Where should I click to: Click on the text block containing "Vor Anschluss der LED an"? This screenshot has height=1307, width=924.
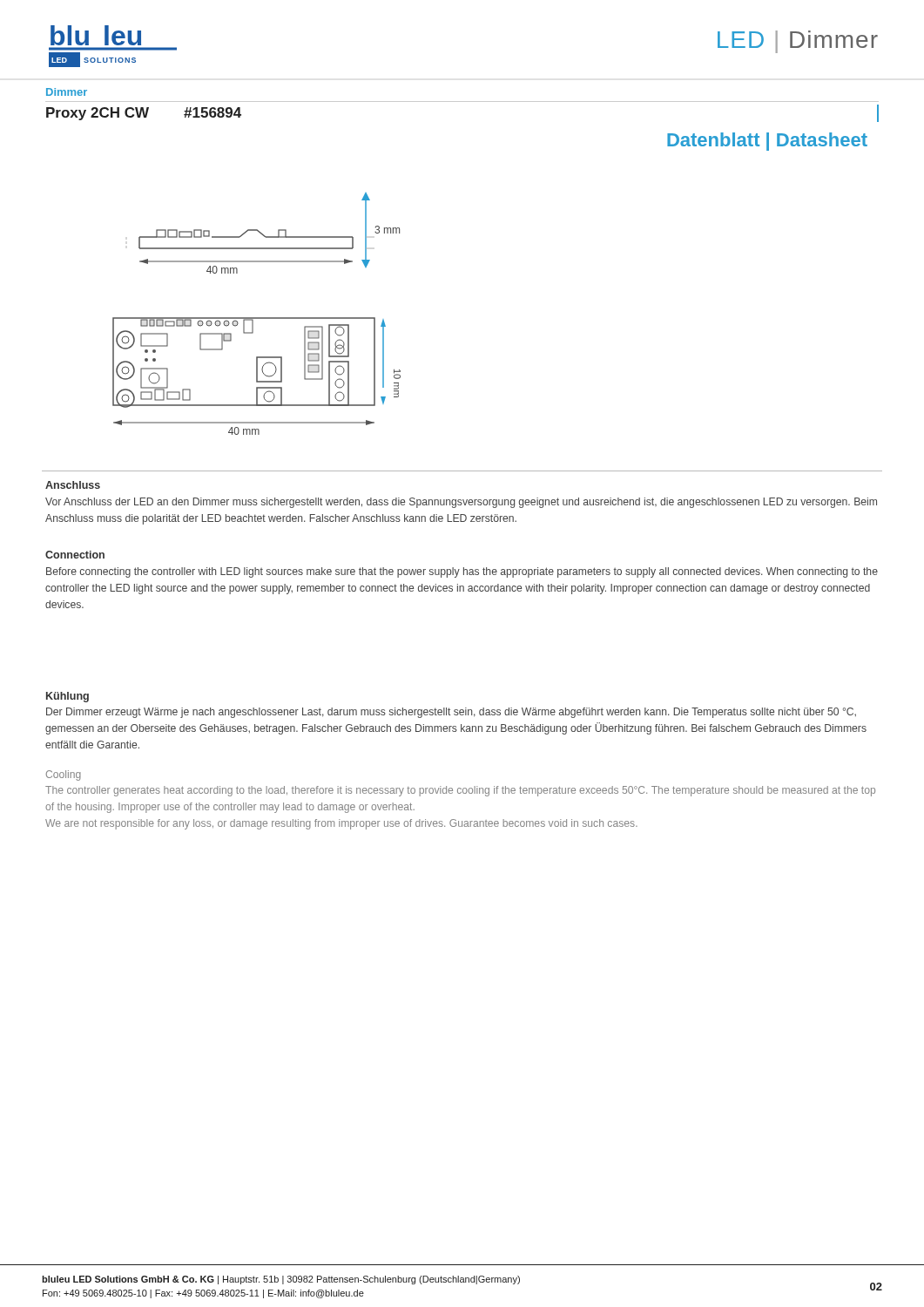[462, 510]
